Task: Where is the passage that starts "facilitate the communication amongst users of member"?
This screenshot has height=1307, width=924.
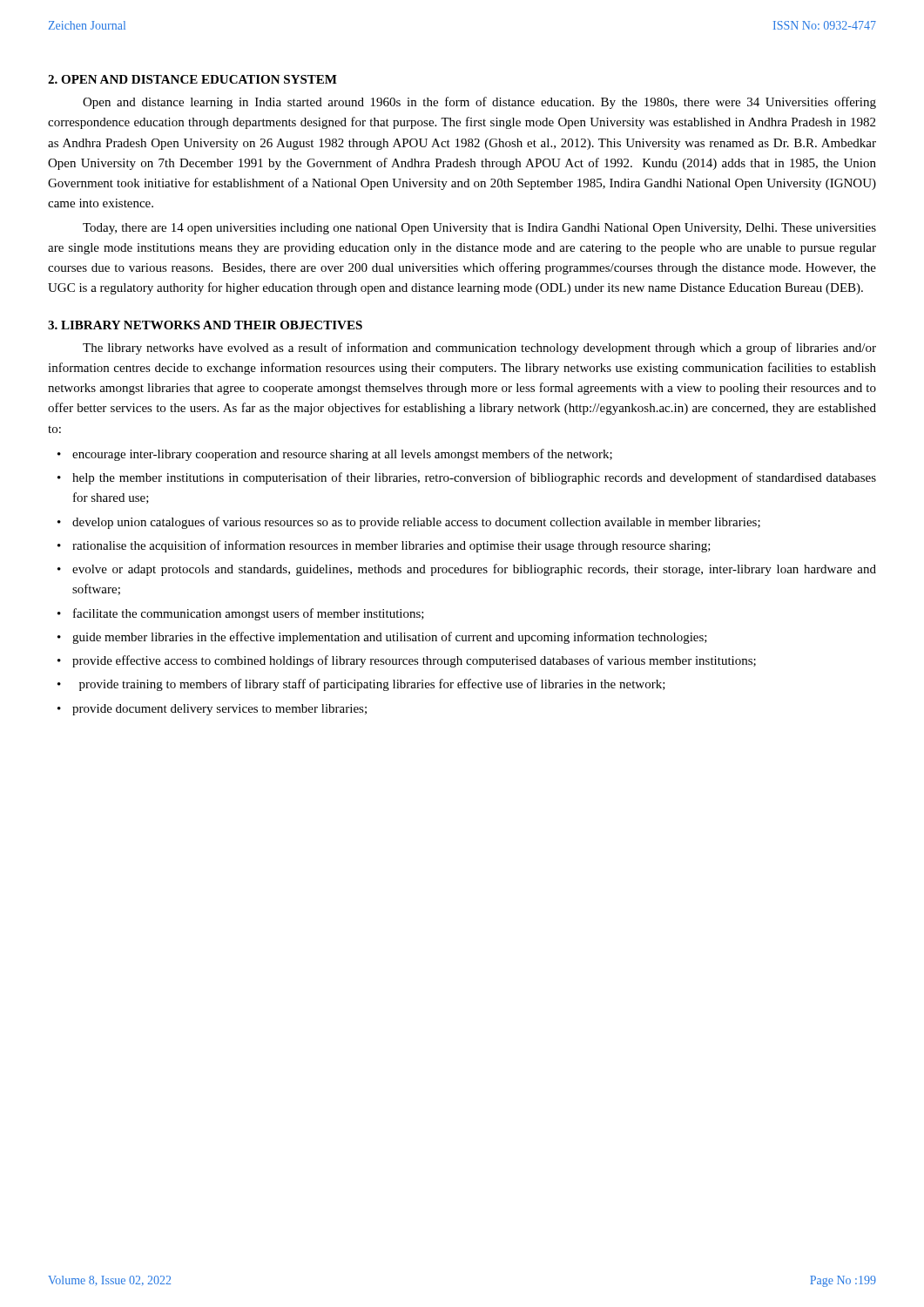Action: [248, 613]
